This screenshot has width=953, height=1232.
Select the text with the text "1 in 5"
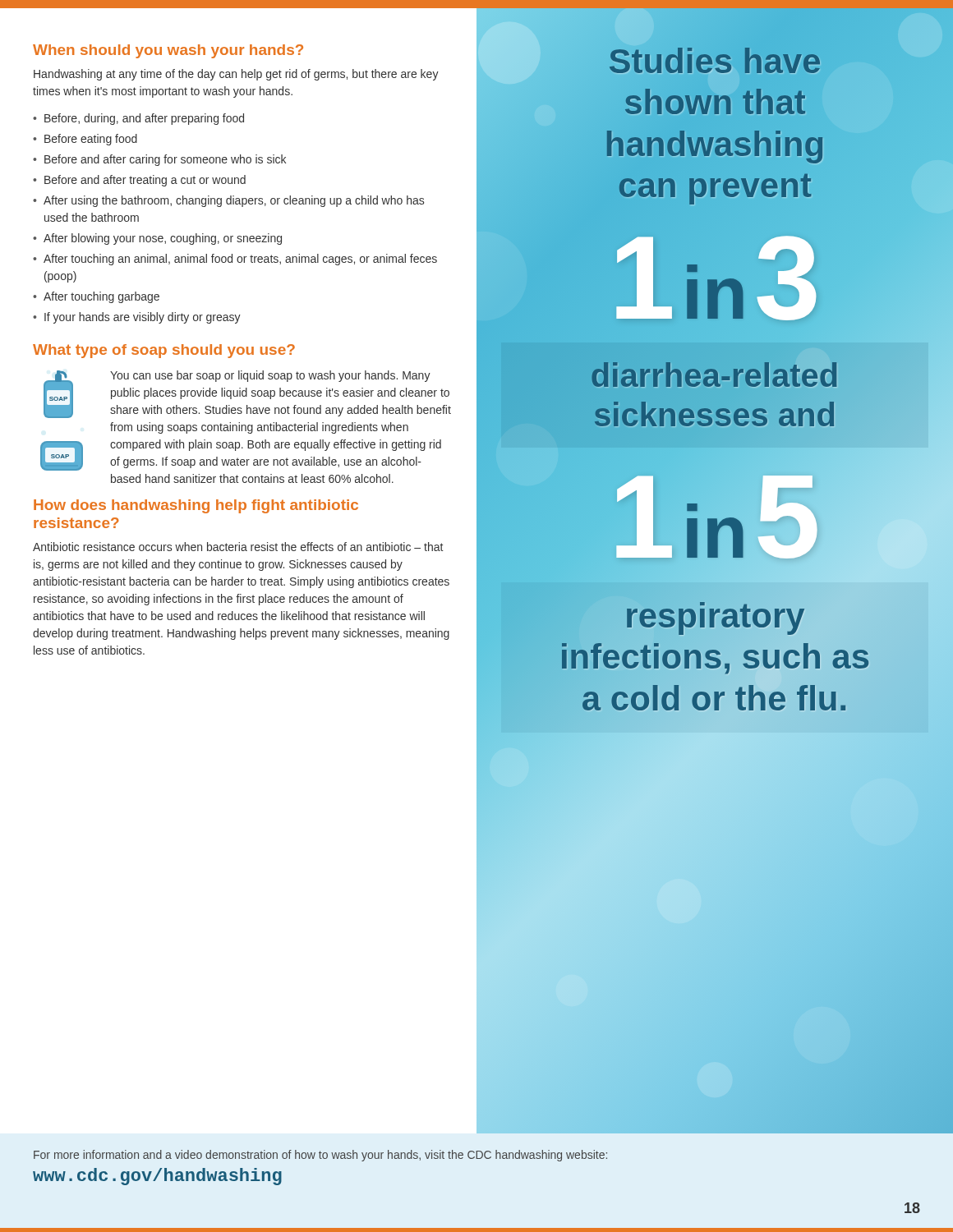[x=715, y=518]
